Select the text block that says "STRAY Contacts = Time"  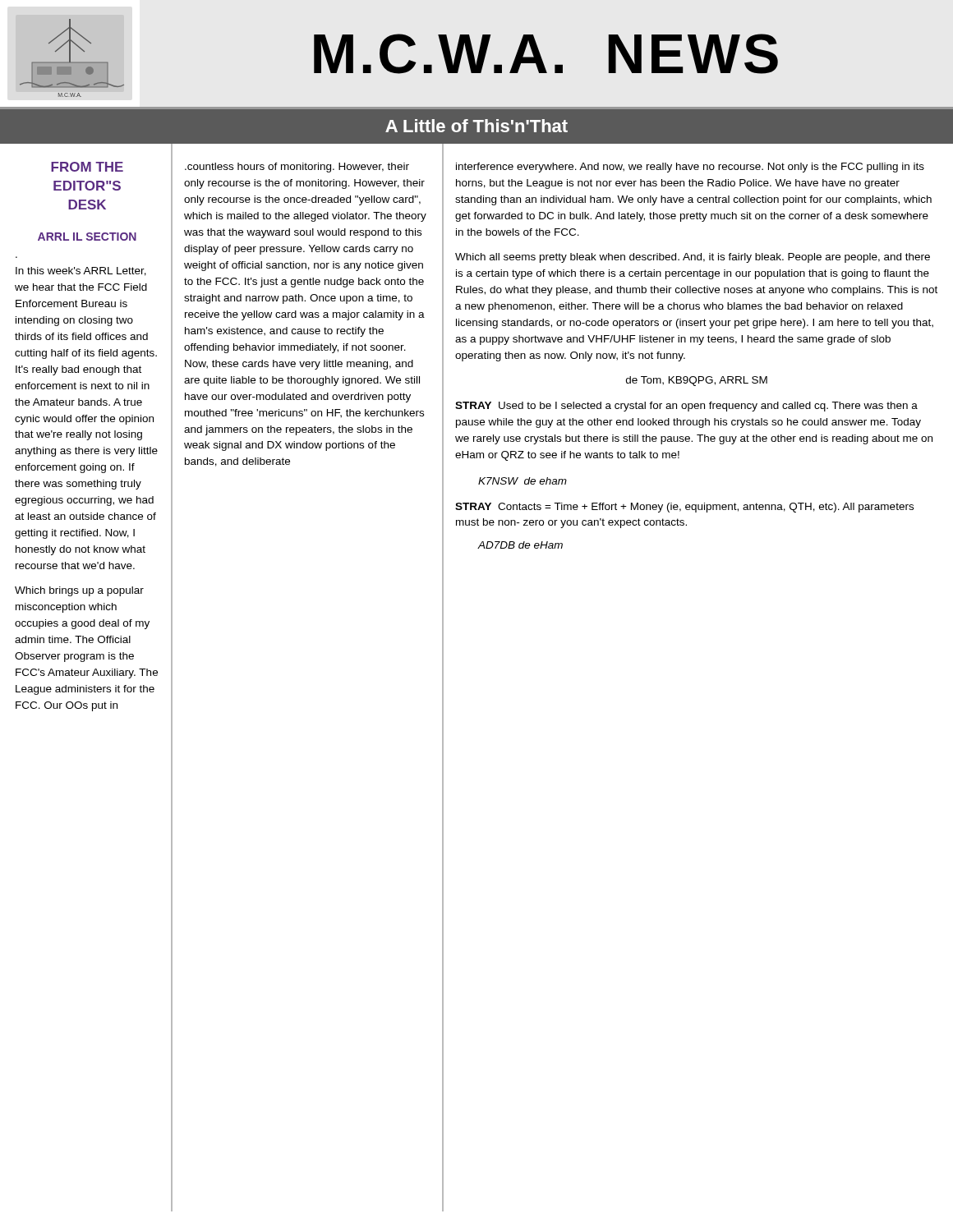pos(697,515)
